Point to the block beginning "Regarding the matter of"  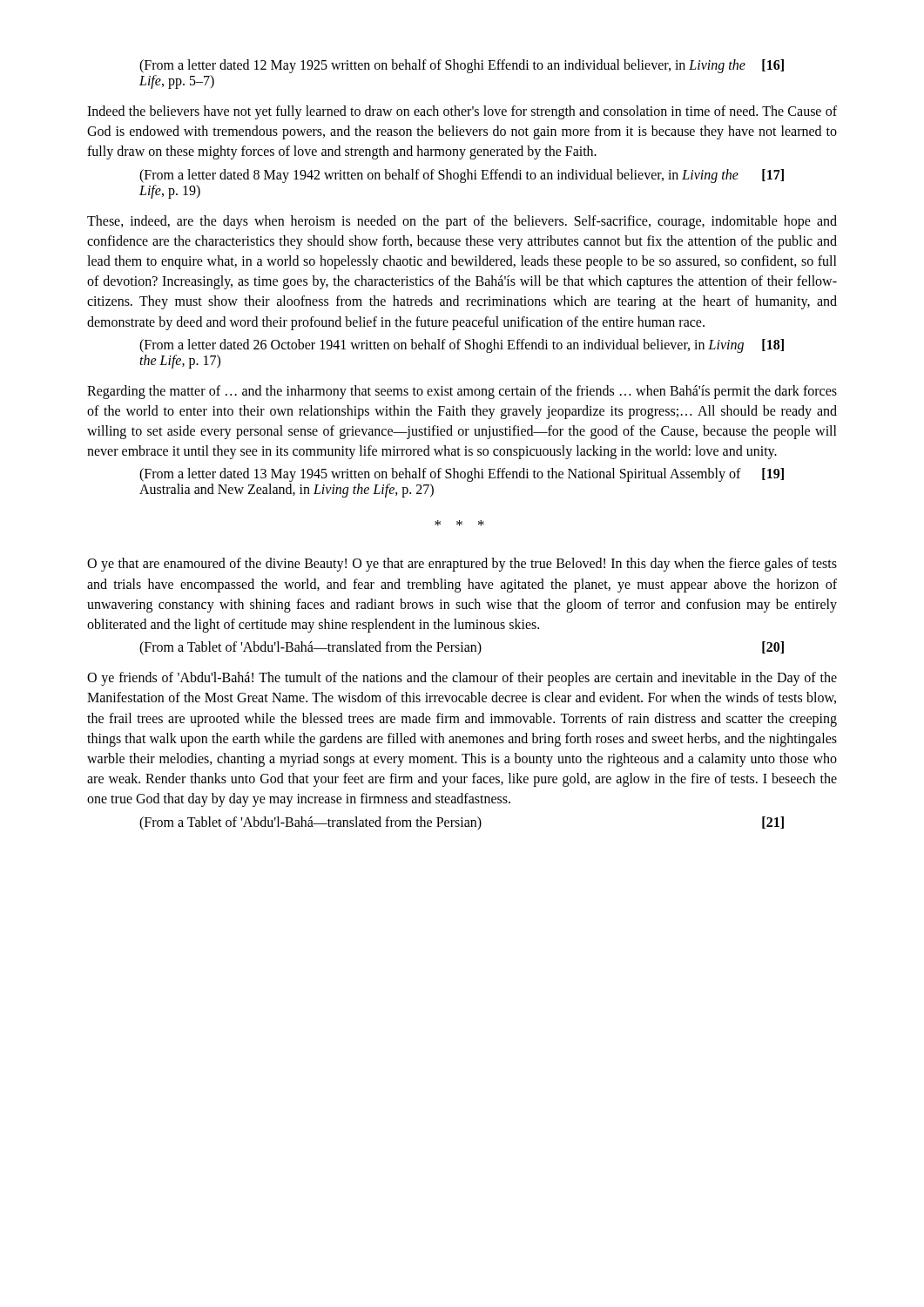point(462,421)
